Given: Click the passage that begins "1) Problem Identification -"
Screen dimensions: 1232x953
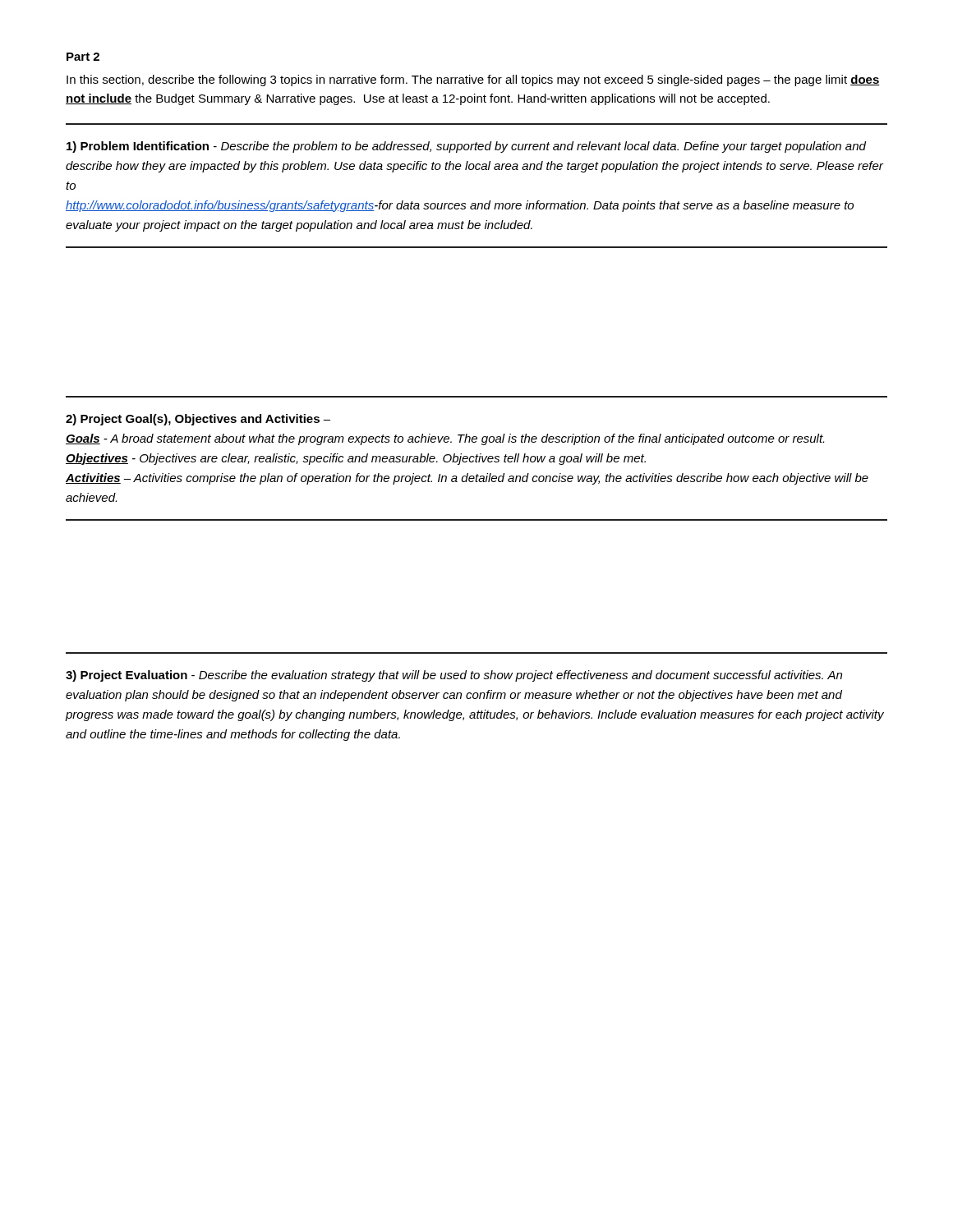Looking at the screenshot, I should [466, 147].
